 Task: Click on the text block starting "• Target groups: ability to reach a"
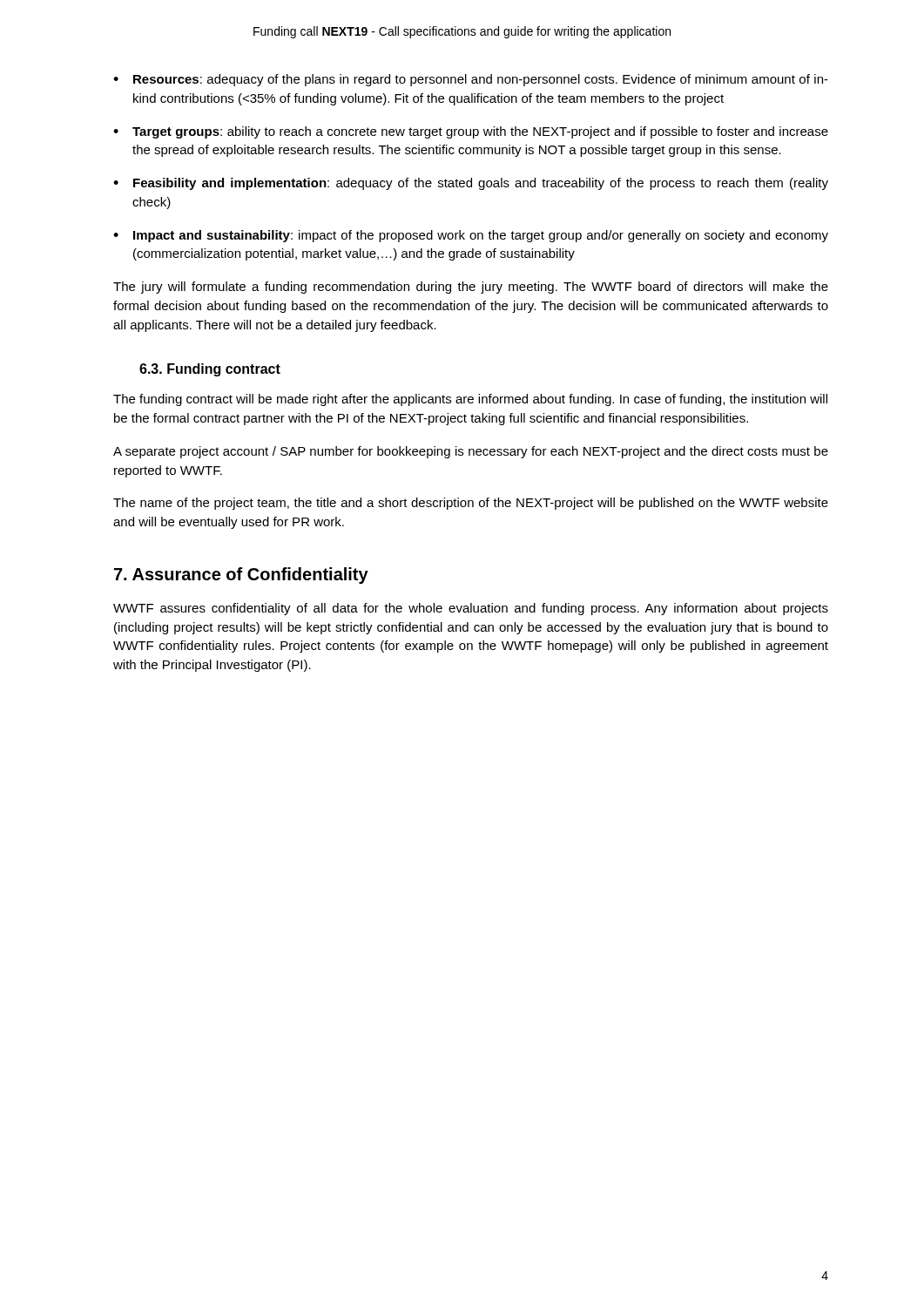pos(471,141)
